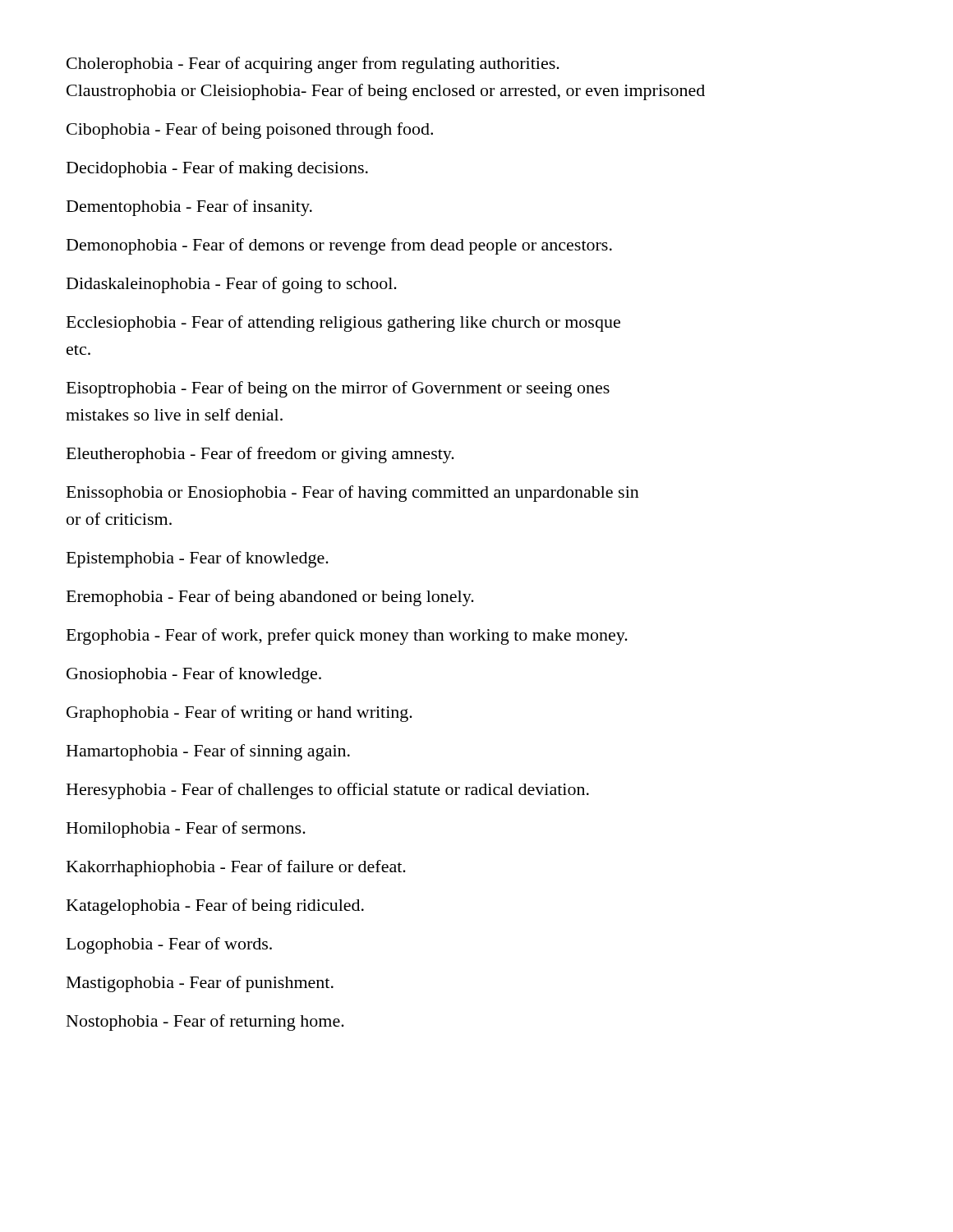Image resolution: width=953 pixels, height=1232 pixels.
Task: Point to the block beginning "Graphophobia - Fear"
Action: [x=239, y=712]
